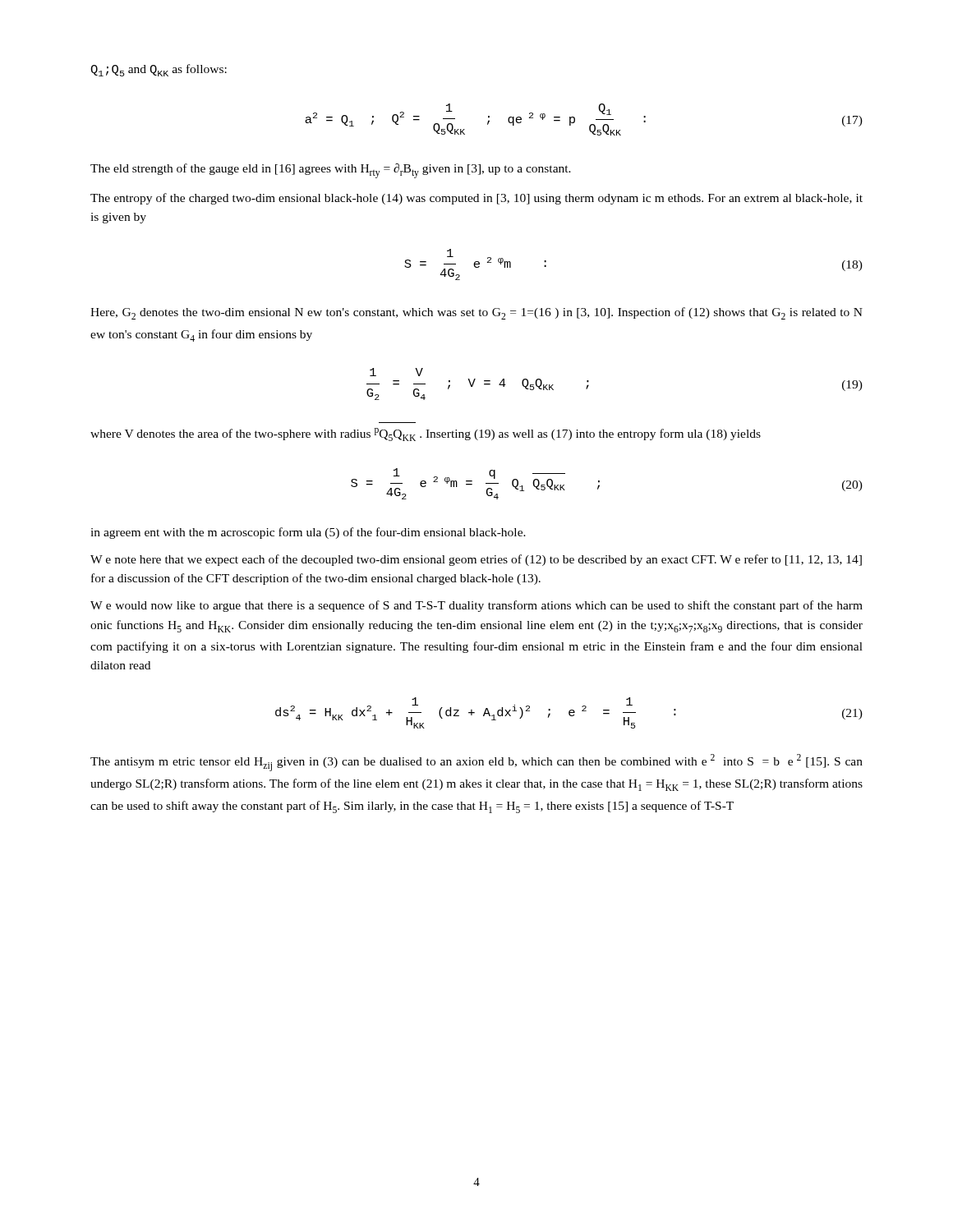
Task: Click on the text block containing "W e note"
Action: point(476,568)
